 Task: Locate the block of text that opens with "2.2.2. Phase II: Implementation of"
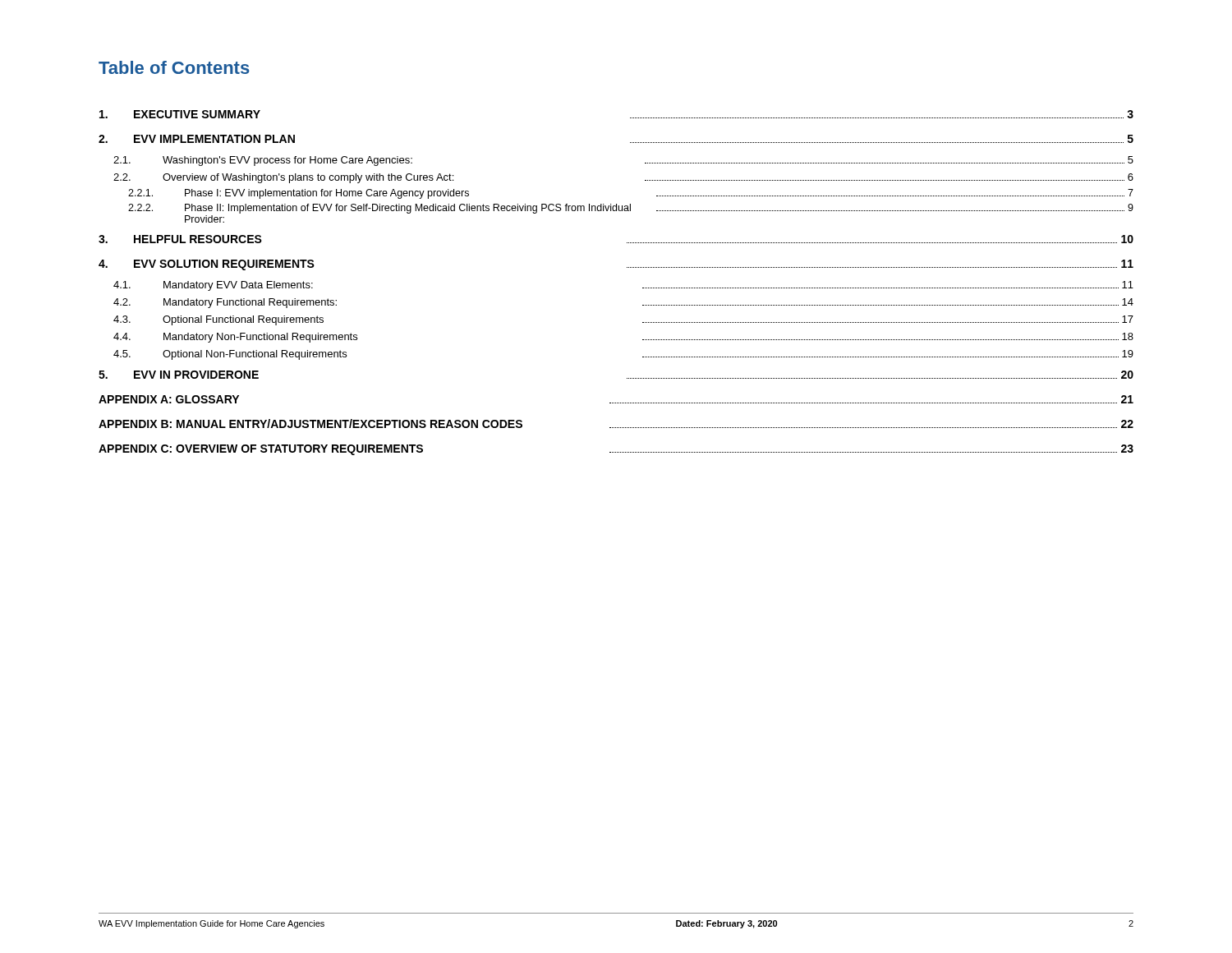(616, 214)
